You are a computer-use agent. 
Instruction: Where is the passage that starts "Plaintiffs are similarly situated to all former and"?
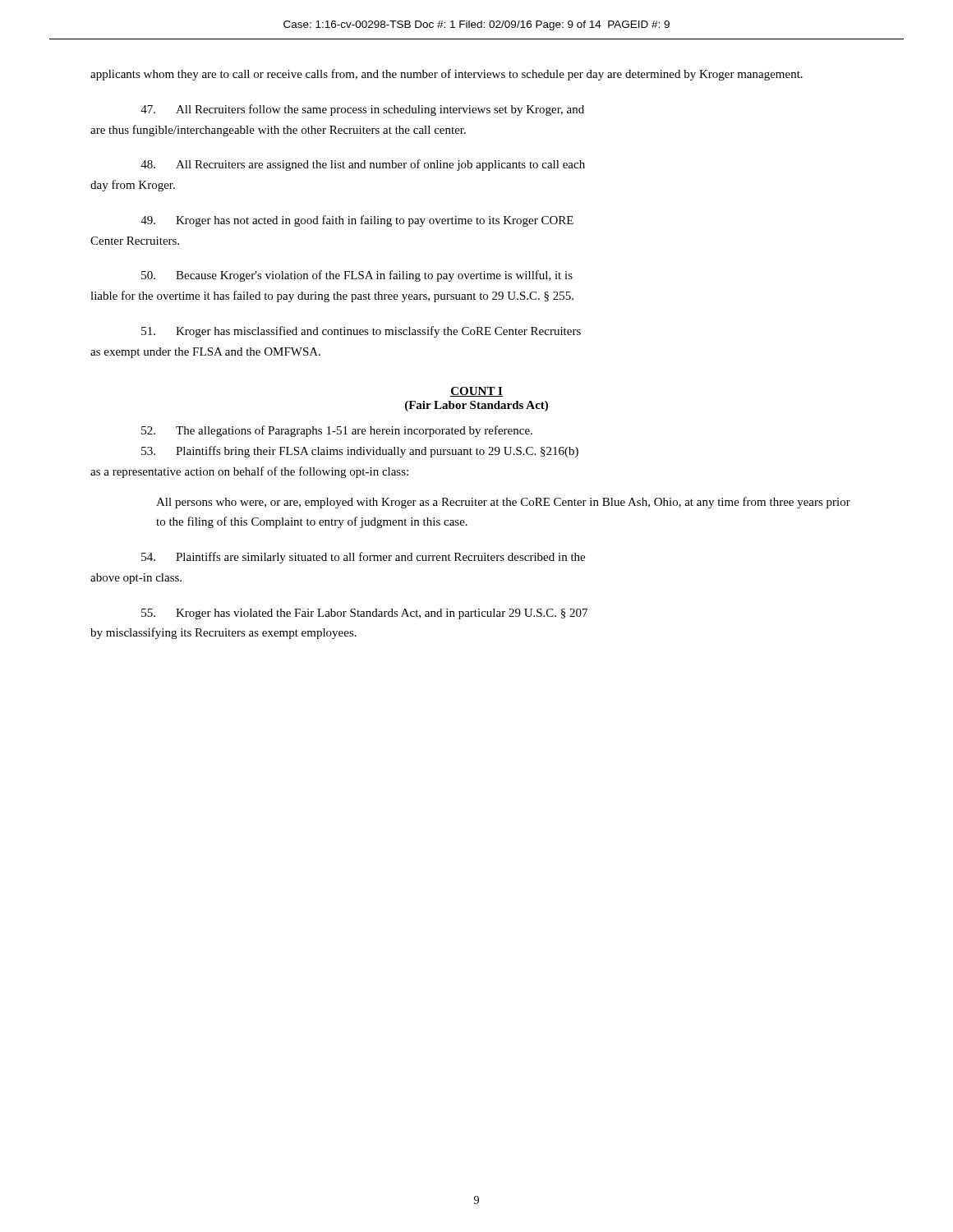(x=476, y=567)
